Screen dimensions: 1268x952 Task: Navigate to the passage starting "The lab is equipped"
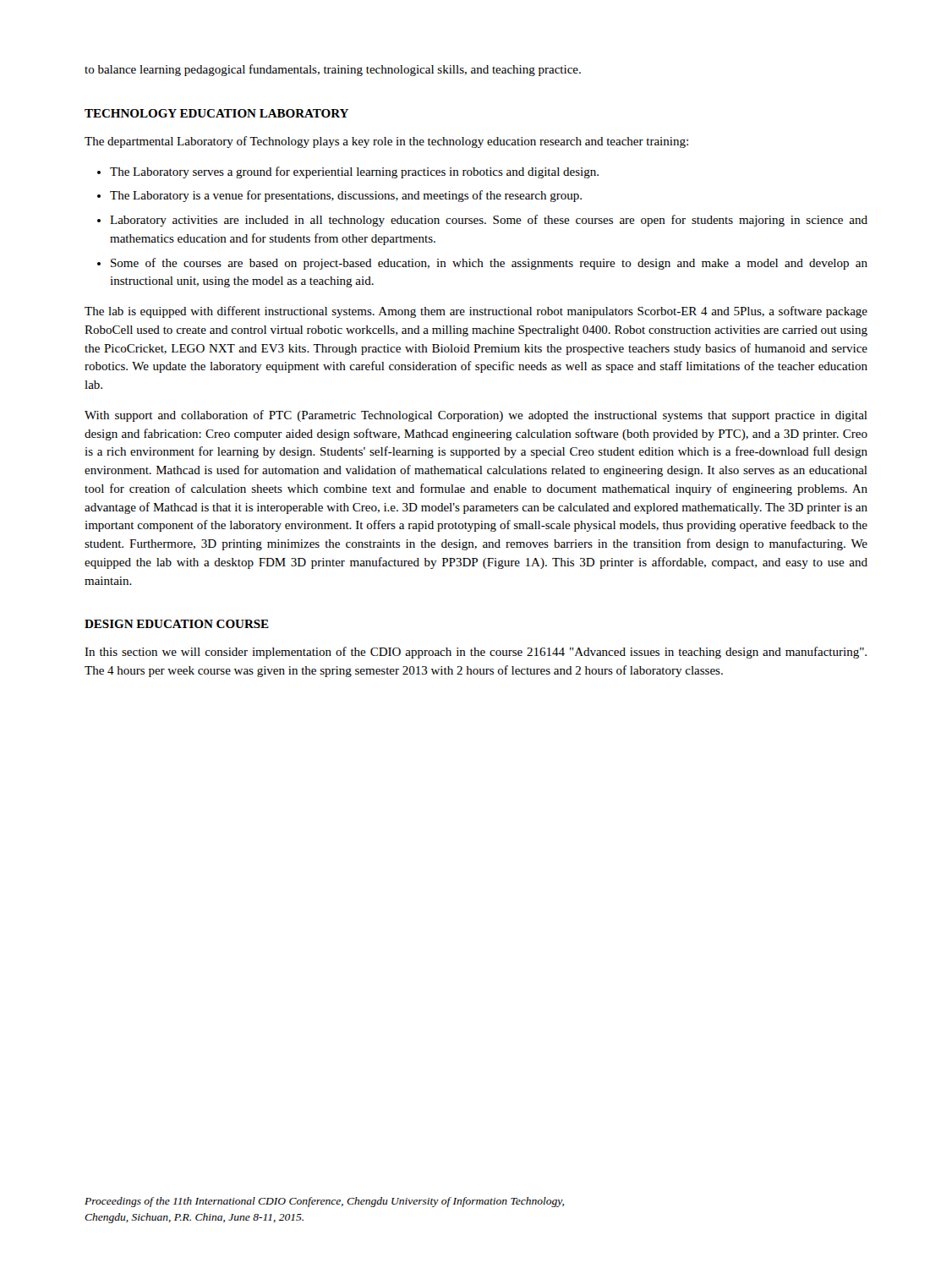(x=476, y=348)
